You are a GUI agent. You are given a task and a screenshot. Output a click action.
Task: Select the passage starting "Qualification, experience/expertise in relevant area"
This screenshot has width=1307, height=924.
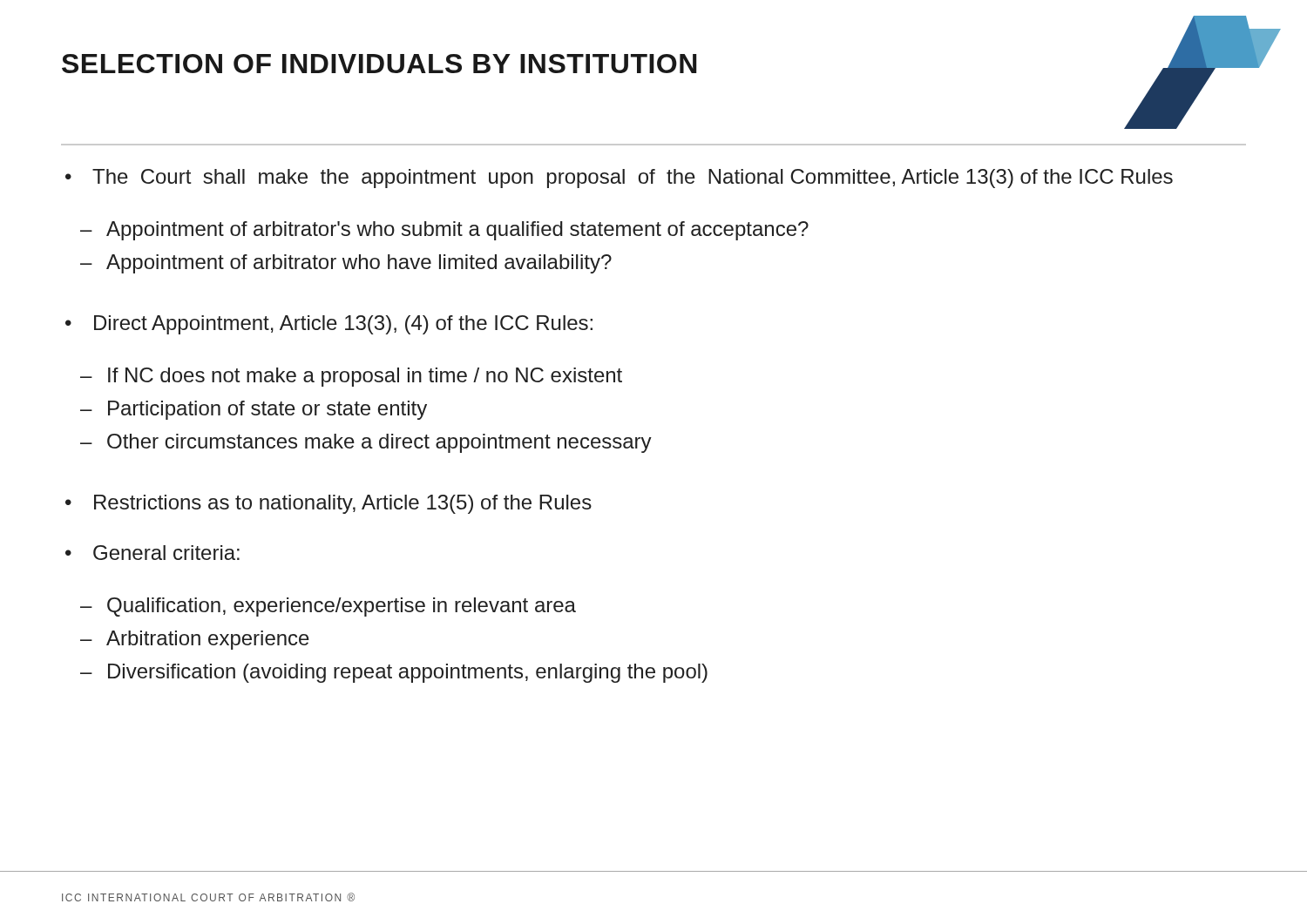[341, 605]
